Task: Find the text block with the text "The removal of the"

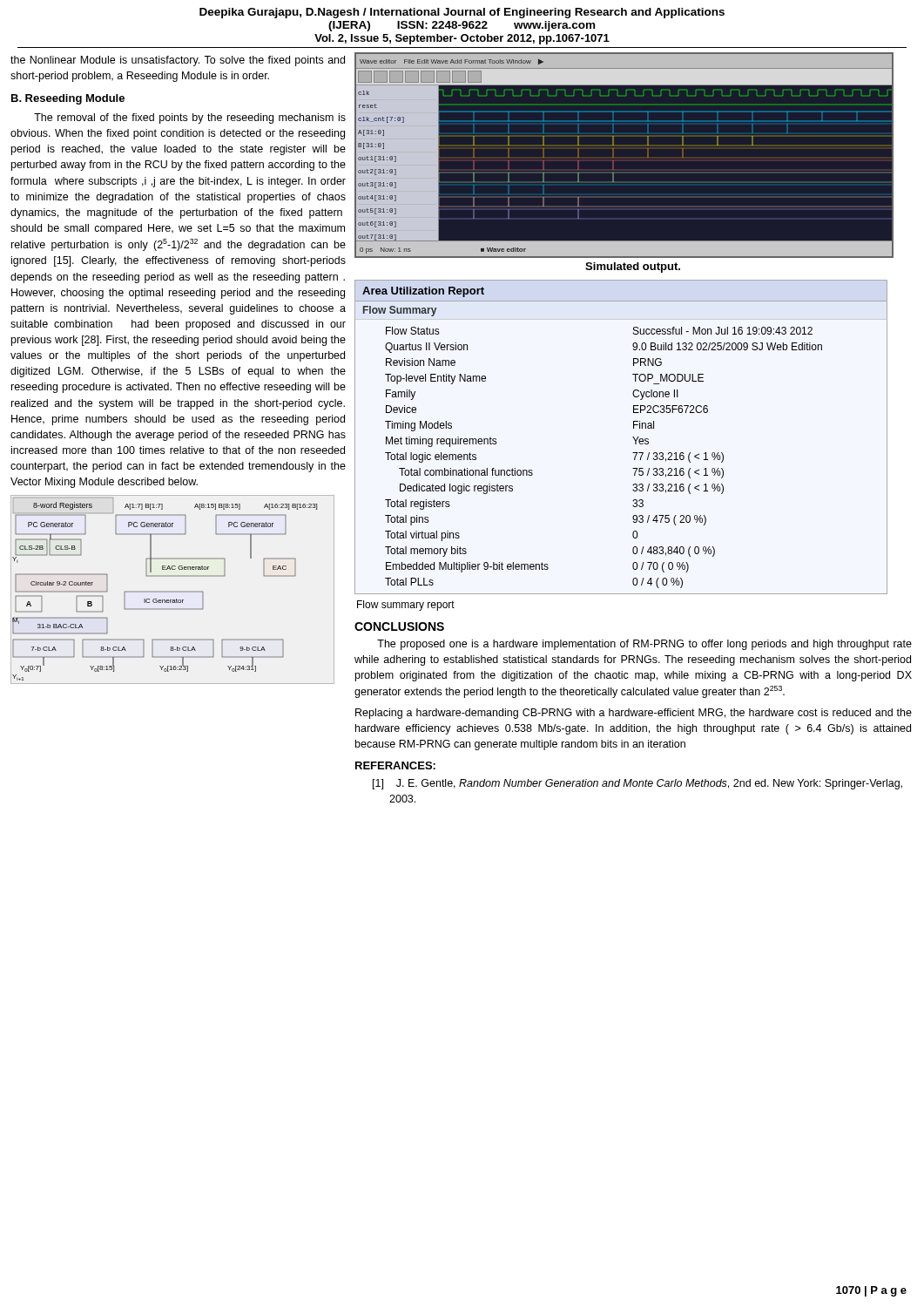Action: 178,300
